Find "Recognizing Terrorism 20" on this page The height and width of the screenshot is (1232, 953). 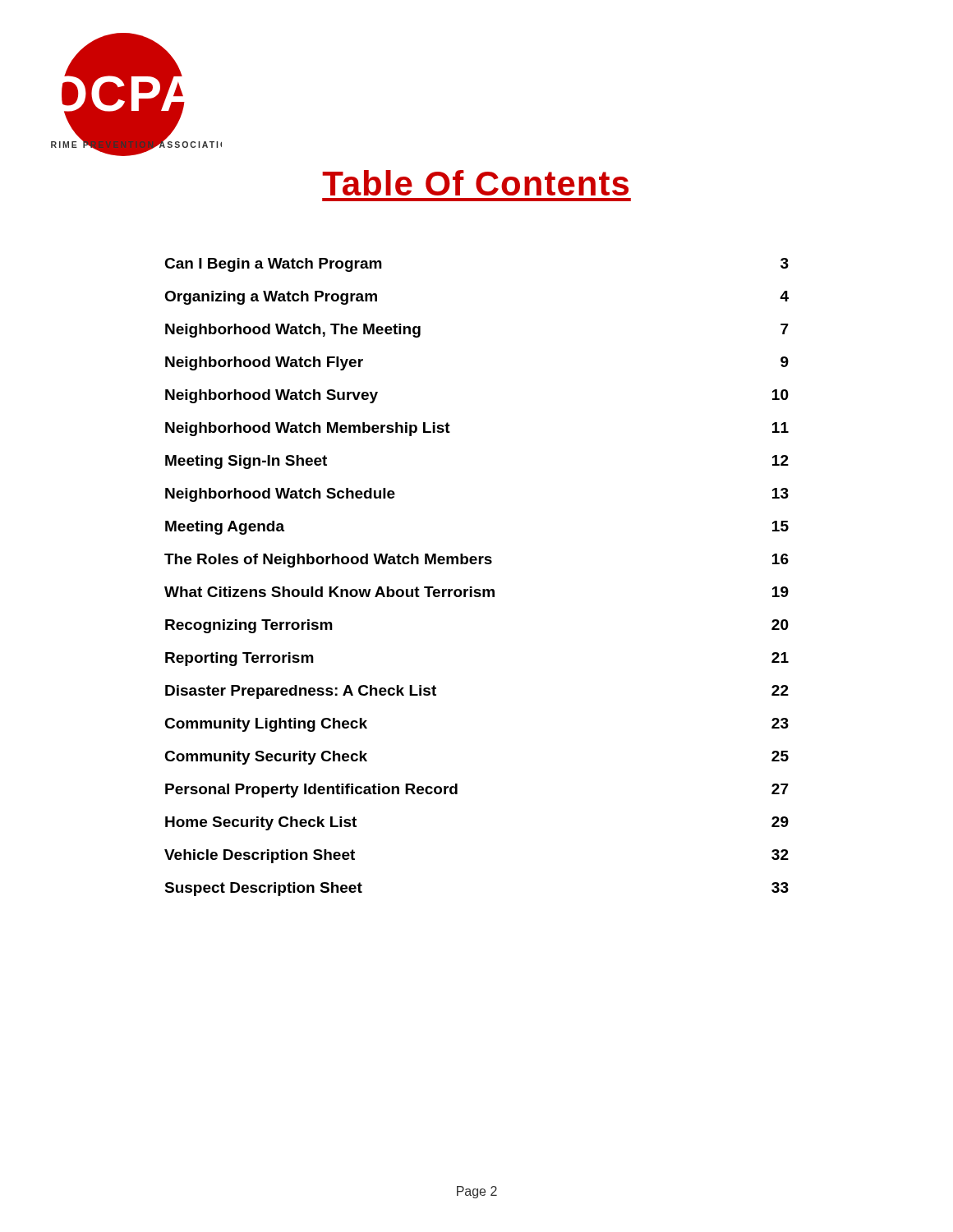[253, 627]
